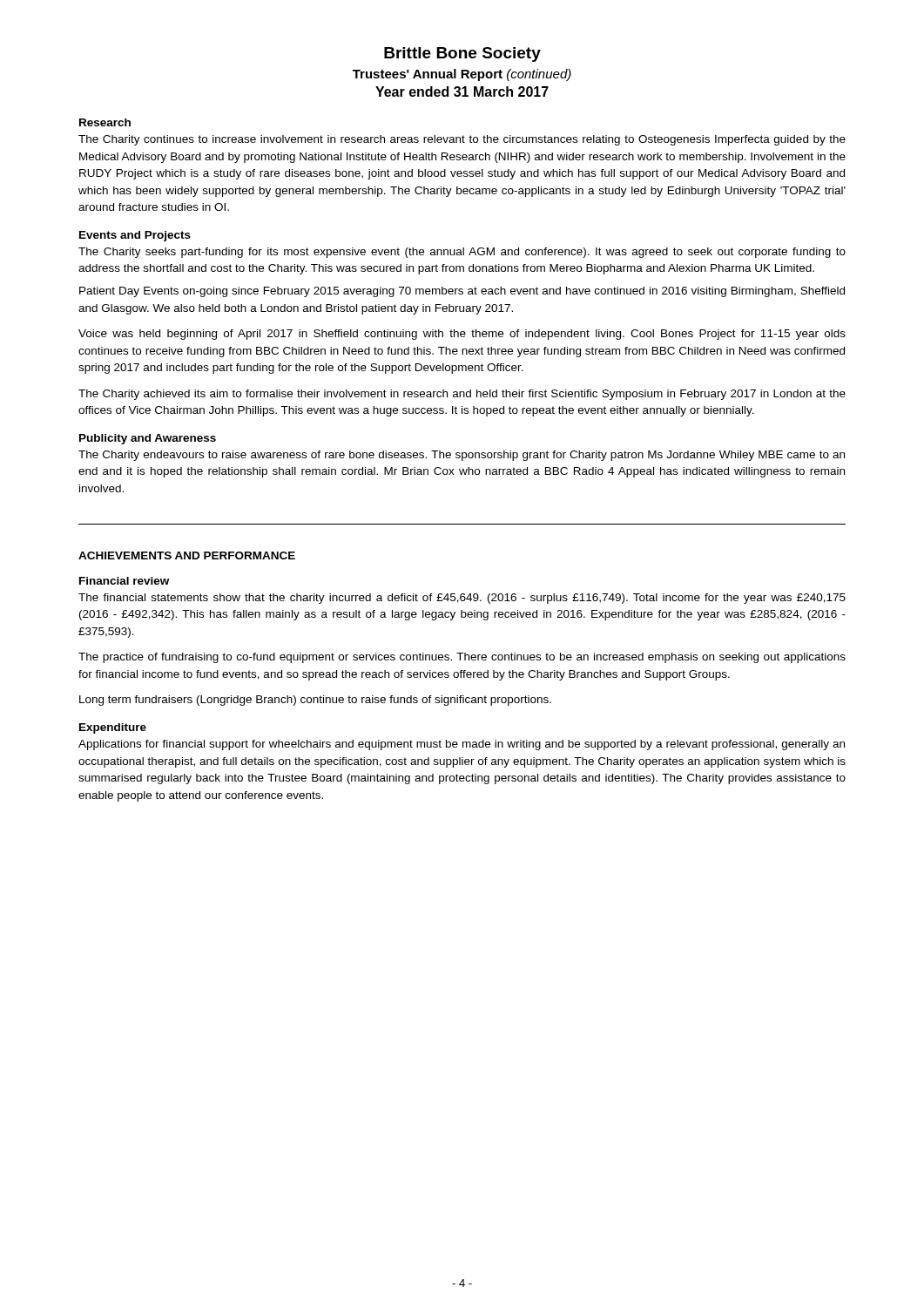The image size is (924, 1307).
Task: Click on the region starting "Financial review"
Action: (x=124, y=580)
